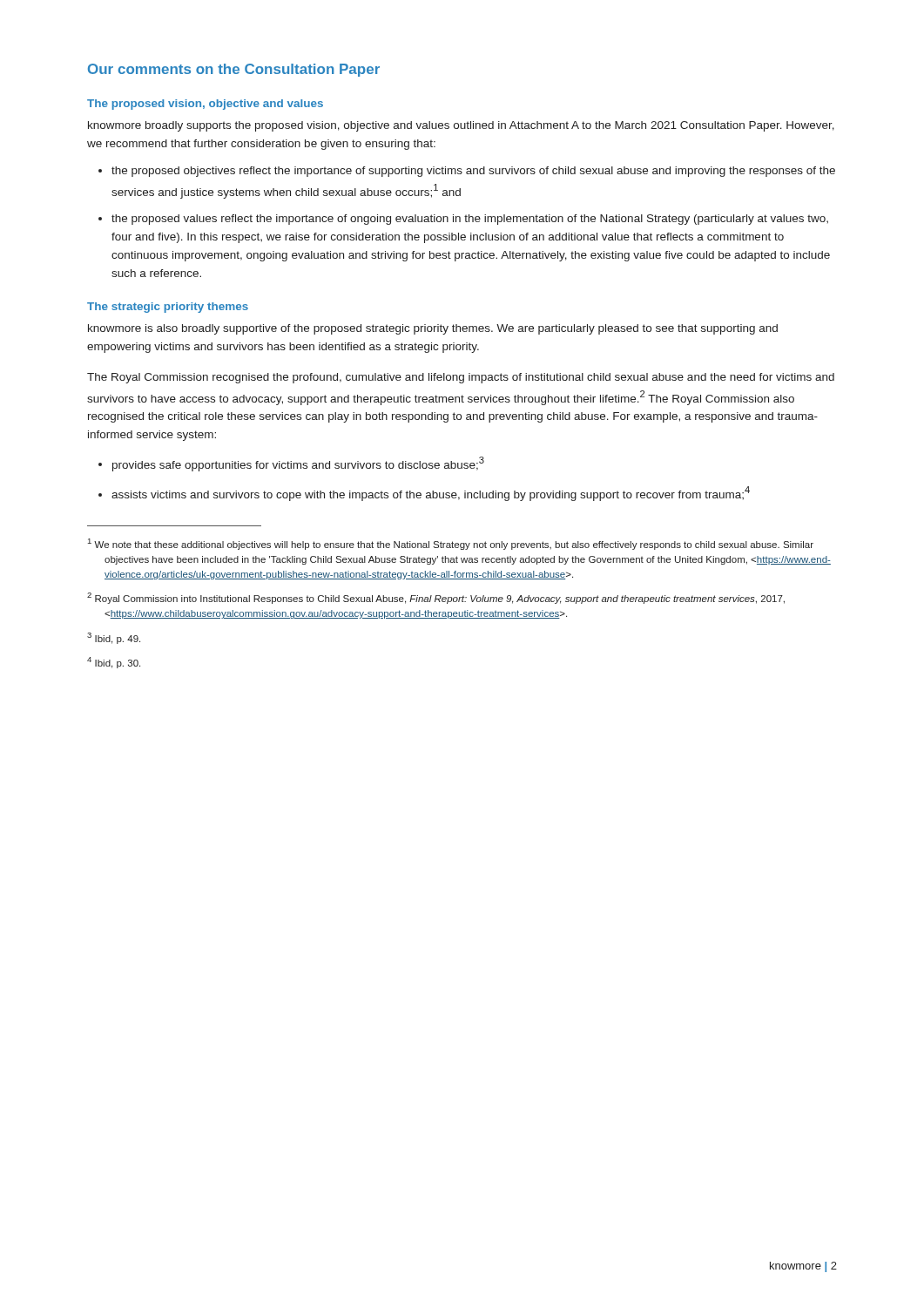Click on the block starting "the proposed objectives reflect the importance of"
This screenshot has height=1307, width=924.
[x=474, y=182]
